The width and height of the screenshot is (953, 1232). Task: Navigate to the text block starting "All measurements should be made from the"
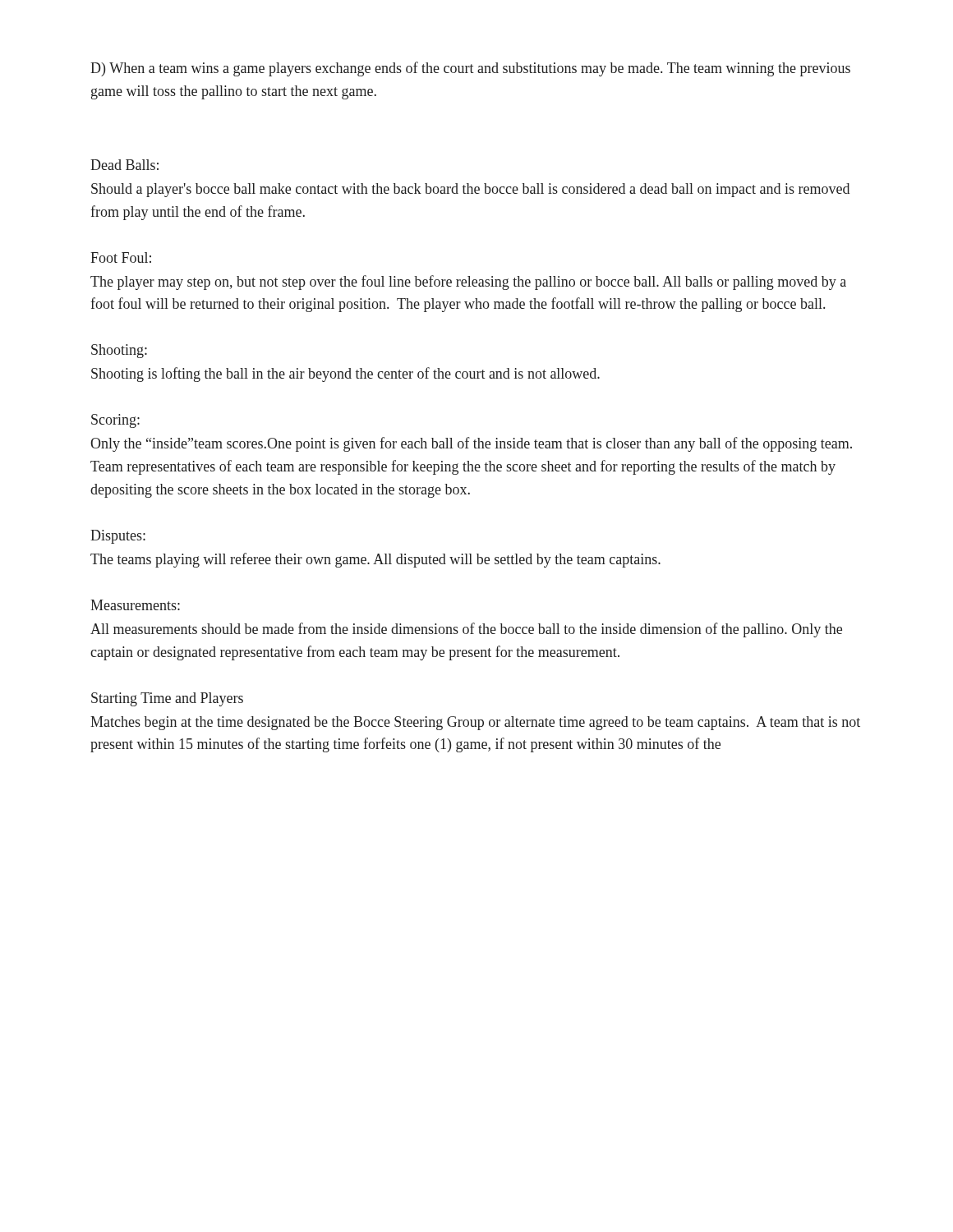[x=467, y=640]
